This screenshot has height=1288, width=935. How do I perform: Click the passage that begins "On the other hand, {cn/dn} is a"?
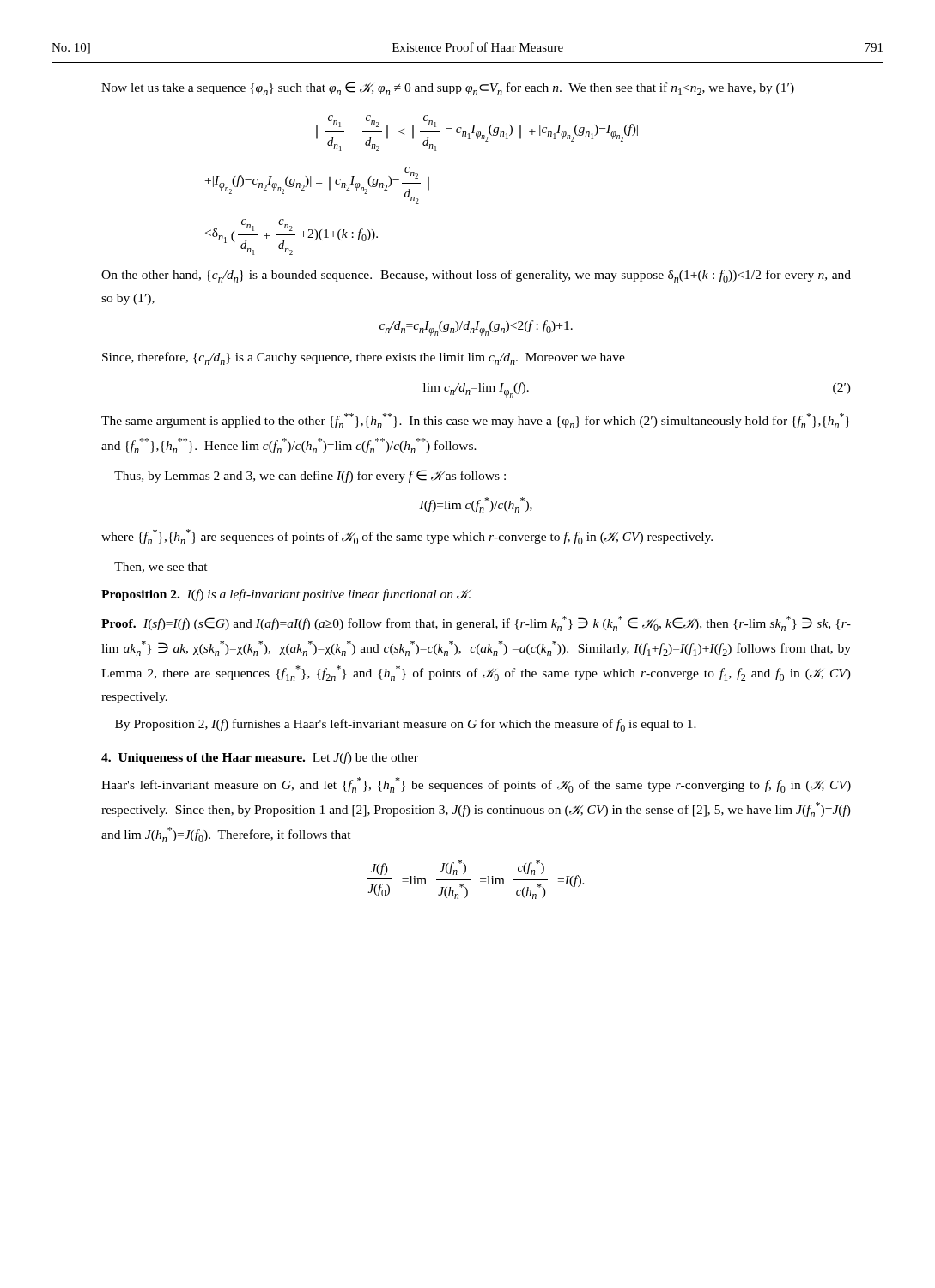point(476,286)
